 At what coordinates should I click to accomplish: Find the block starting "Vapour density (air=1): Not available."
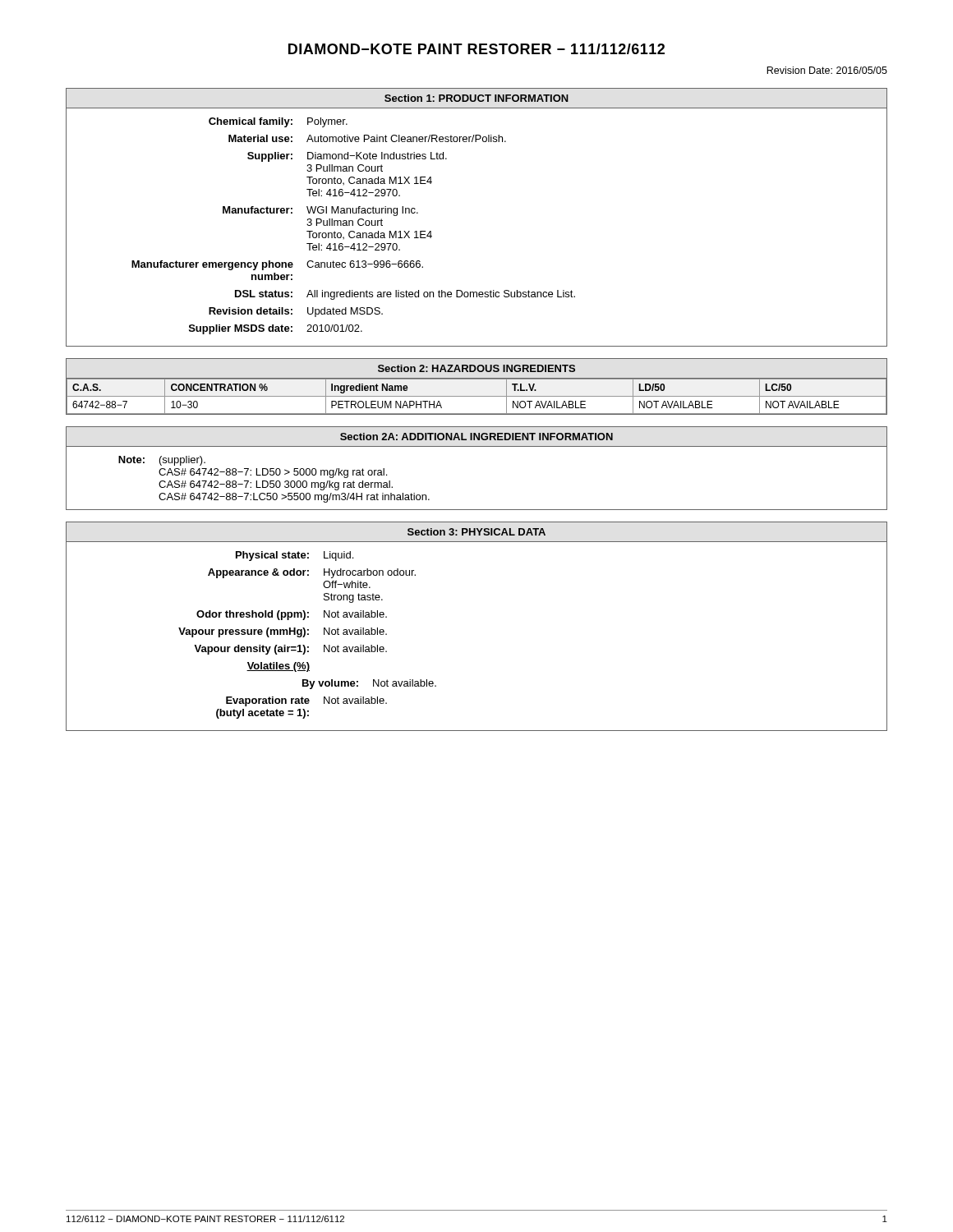[290, 650]
